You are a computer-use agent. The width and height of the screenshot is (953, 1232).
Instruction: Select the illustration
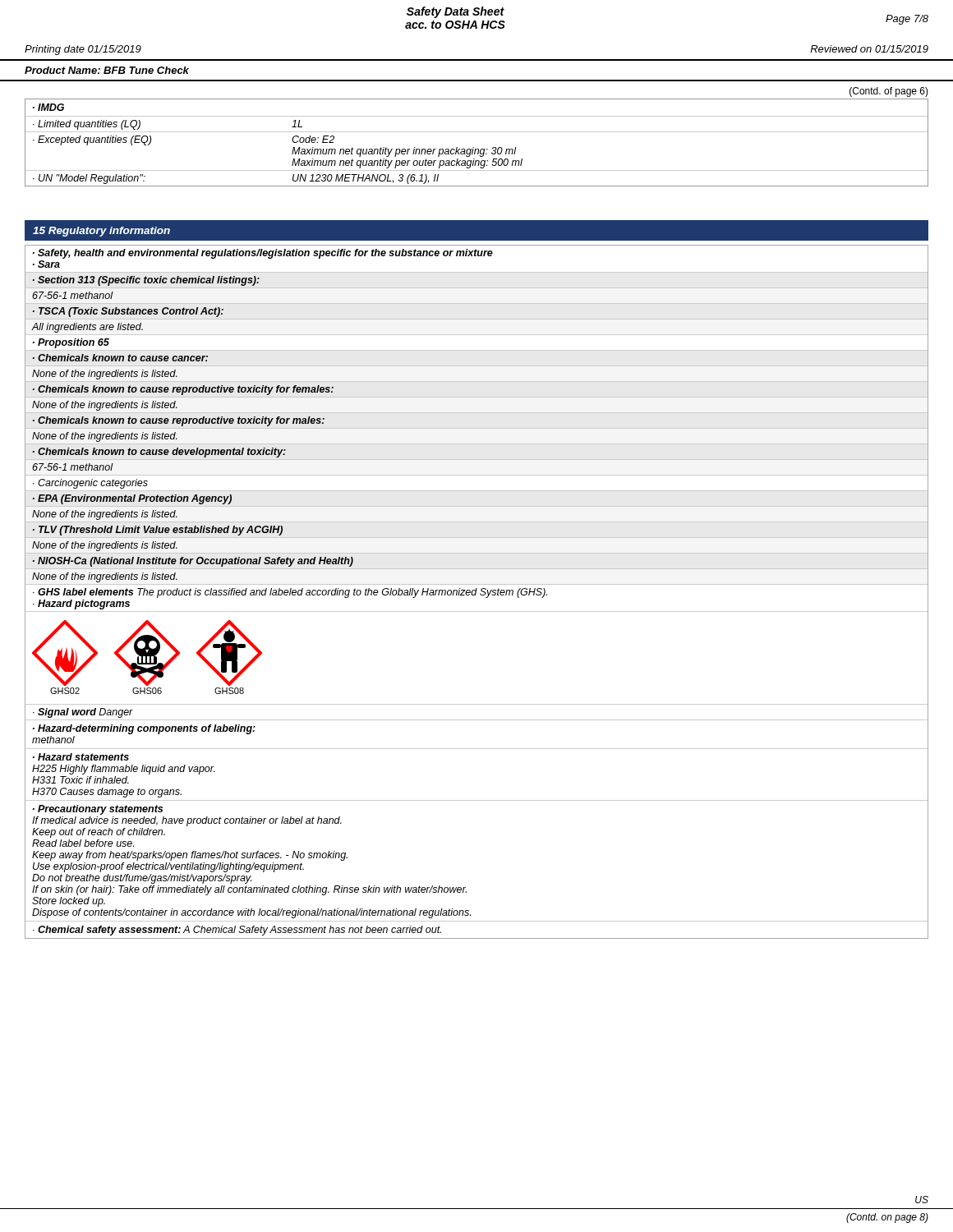point(476,658)
